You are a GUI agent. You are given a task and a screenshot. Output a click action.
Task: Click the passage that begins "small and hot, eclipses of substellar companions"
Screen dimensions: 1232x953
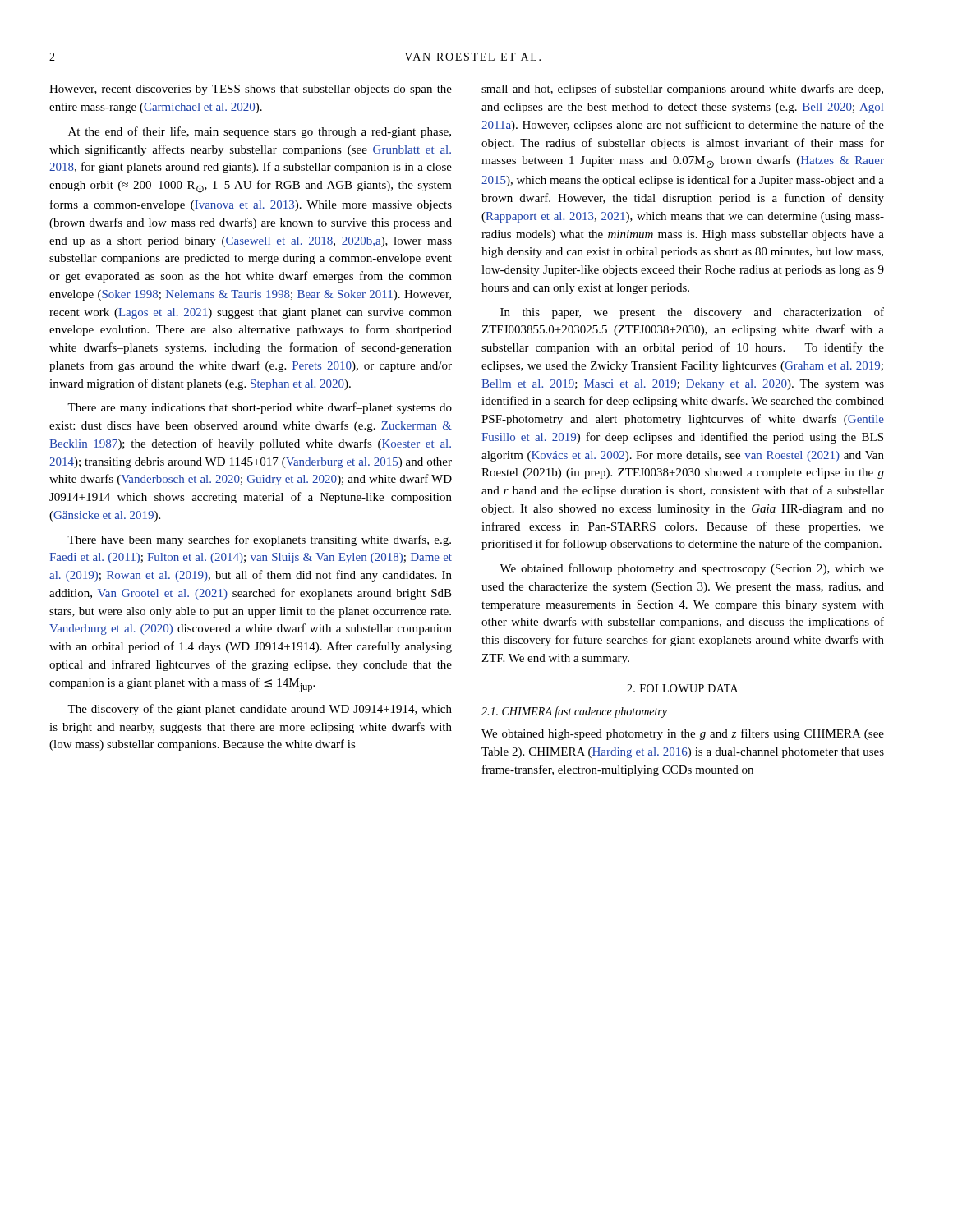(683, 374)
